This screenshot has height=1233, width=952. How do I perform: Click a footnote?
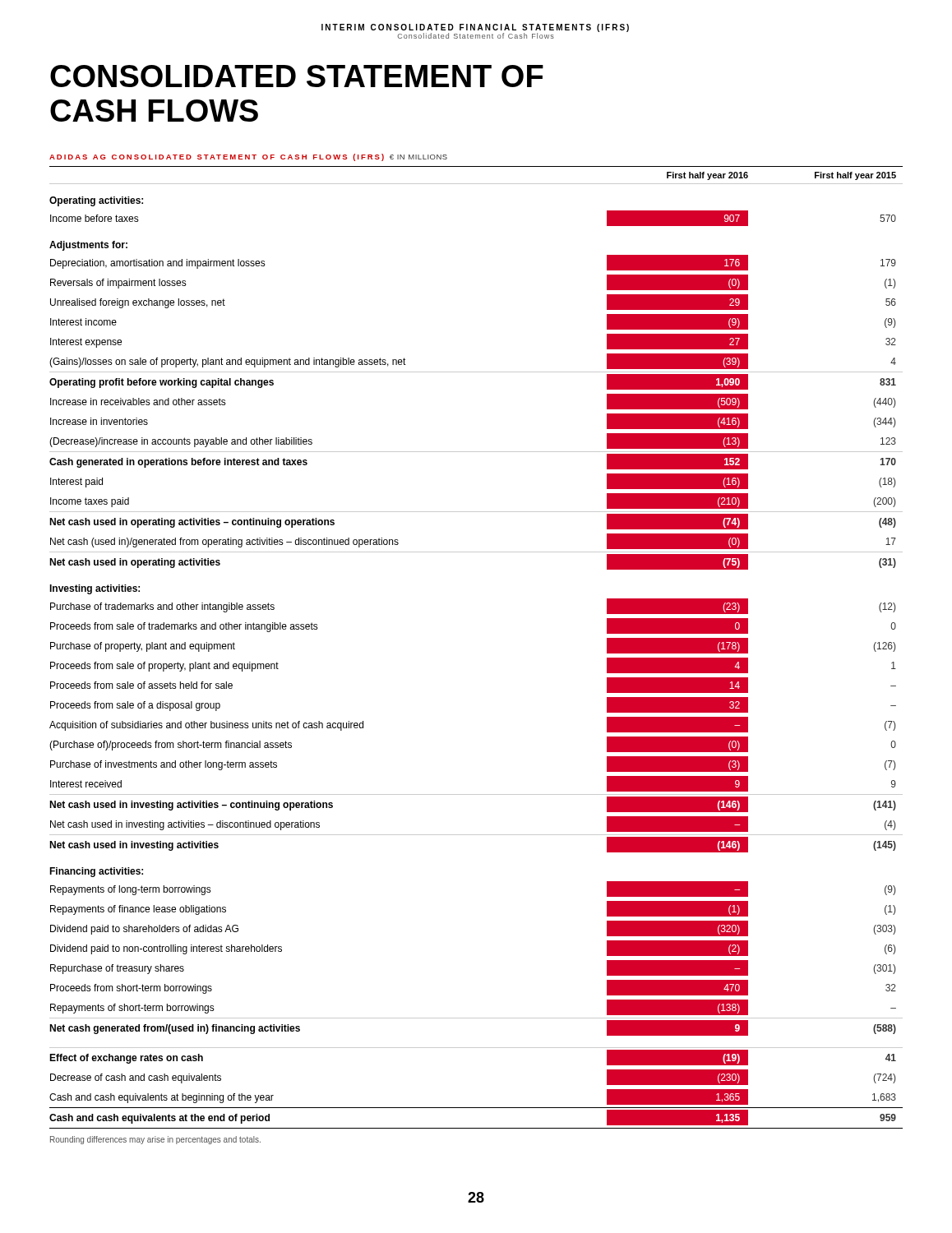pos(155,1139)
